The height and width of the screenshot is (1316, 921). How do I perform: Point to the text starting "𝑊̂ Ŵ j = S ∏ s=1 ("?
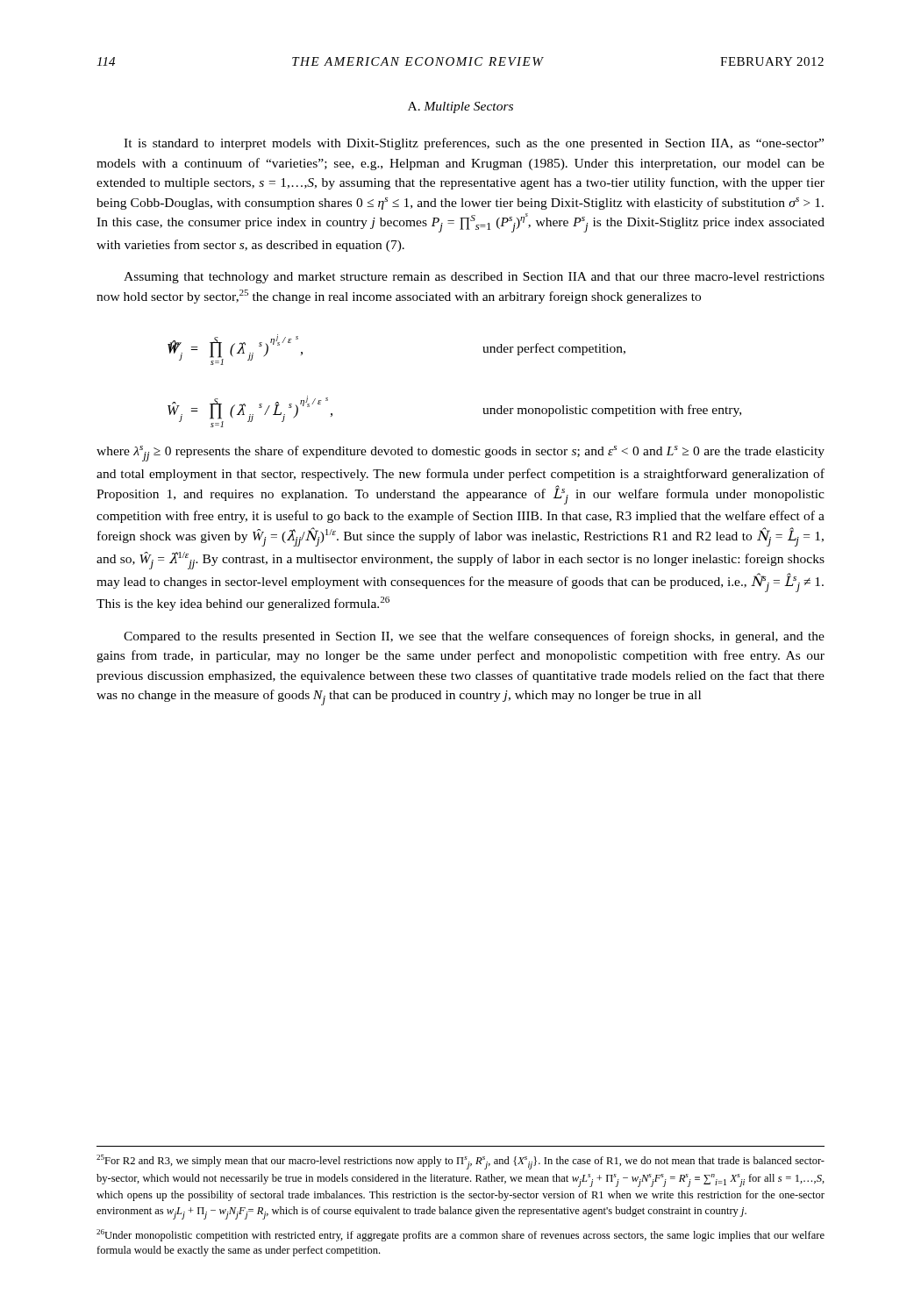point(232,350)
